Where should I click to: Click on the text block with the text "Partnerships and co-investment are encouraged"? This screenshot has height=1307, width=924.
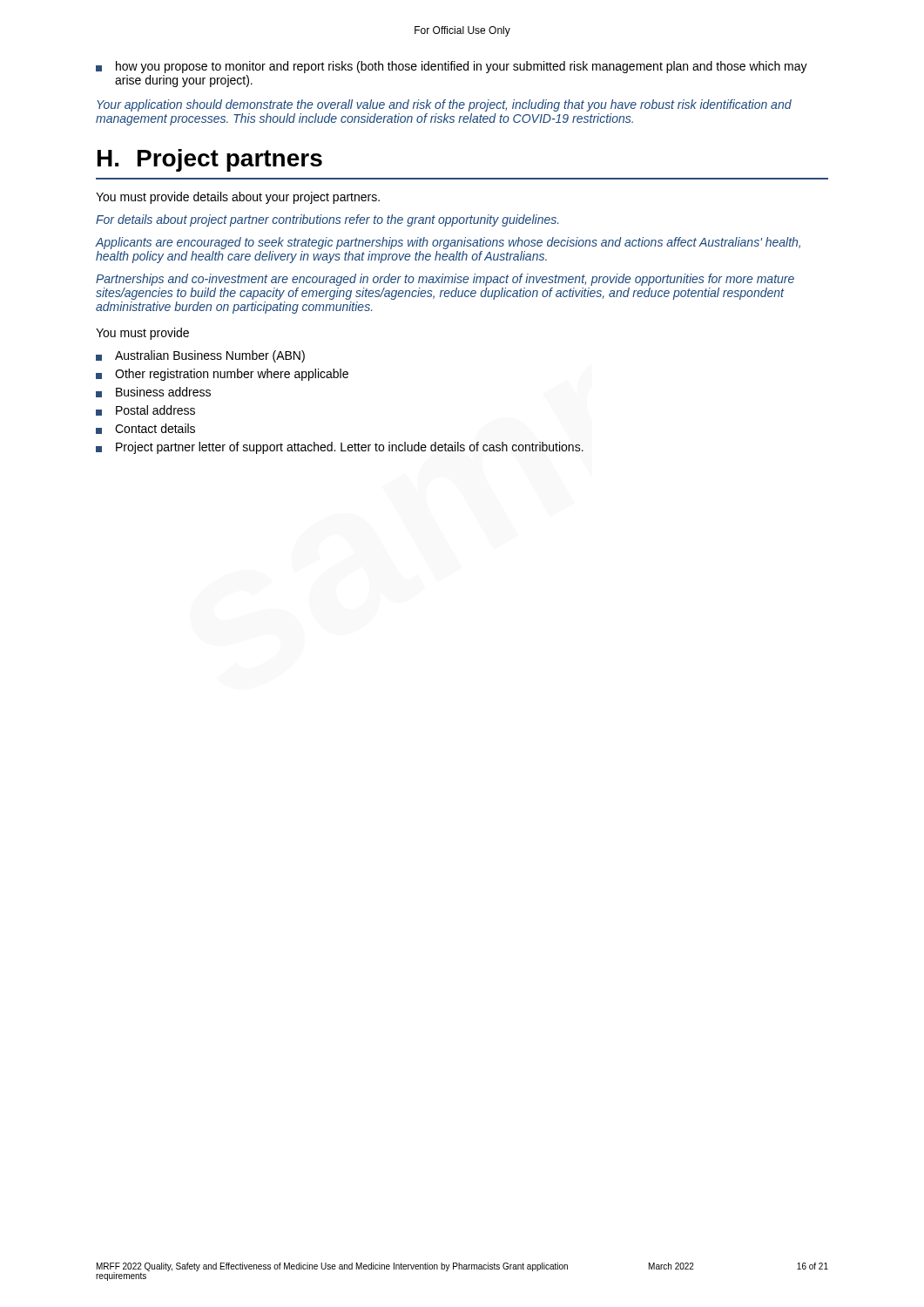[x=462, y=293]
